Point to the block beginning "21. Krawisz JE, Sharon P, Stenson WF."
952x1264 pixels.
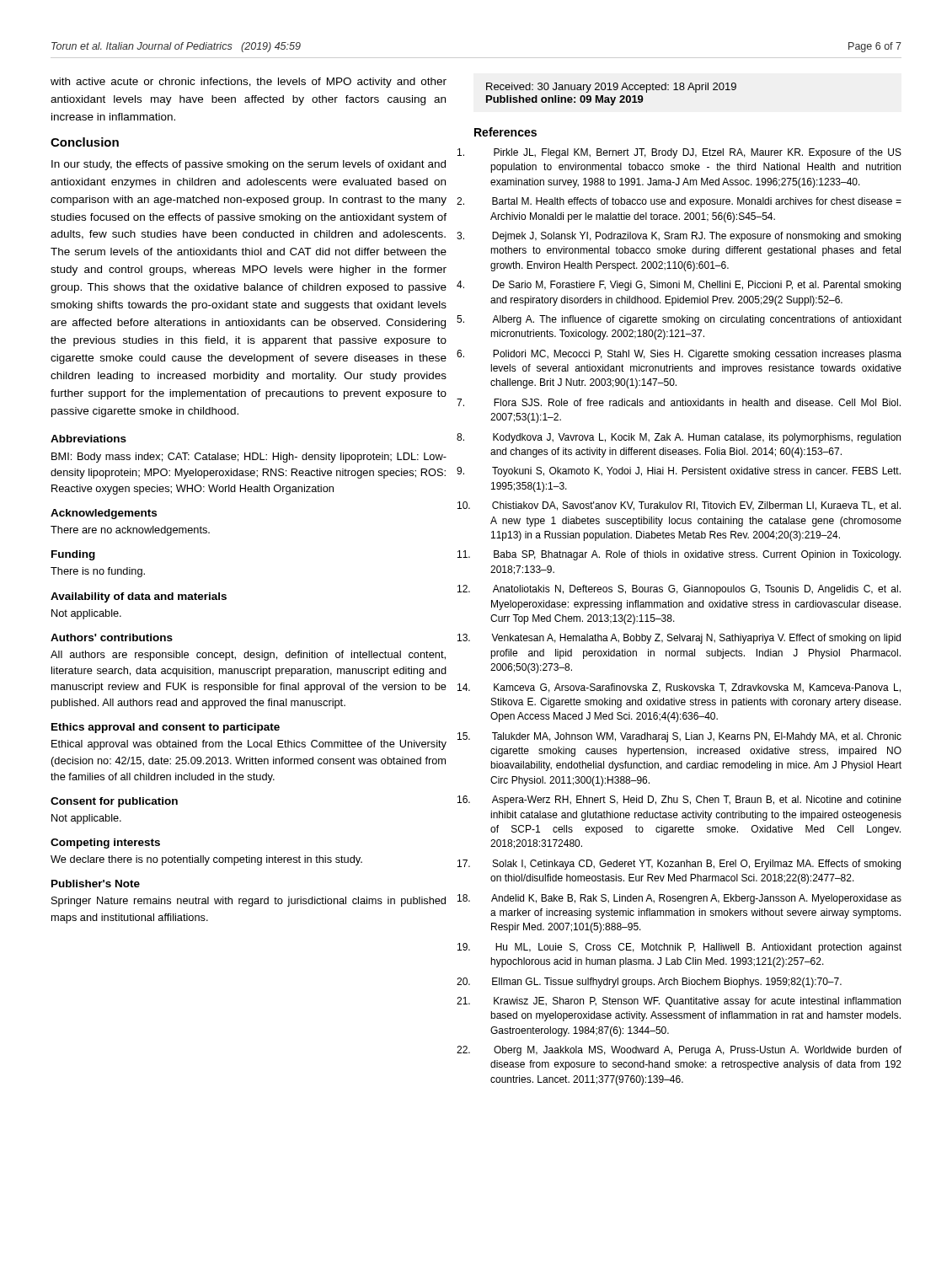(x=687, y=1015)
